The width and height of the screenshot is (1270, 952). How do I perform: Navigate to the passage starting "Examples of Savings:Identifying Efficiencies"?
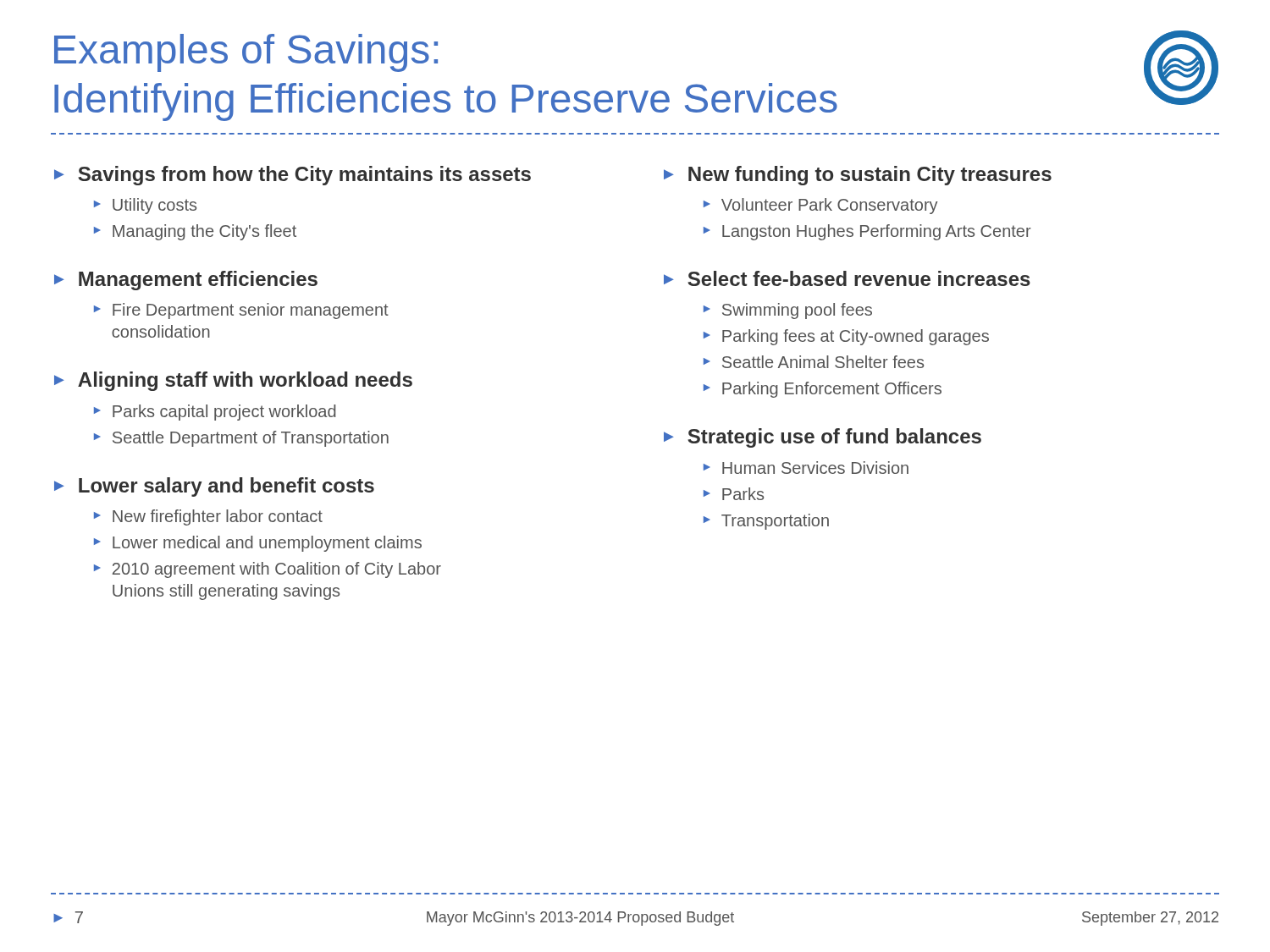point(445,74)
